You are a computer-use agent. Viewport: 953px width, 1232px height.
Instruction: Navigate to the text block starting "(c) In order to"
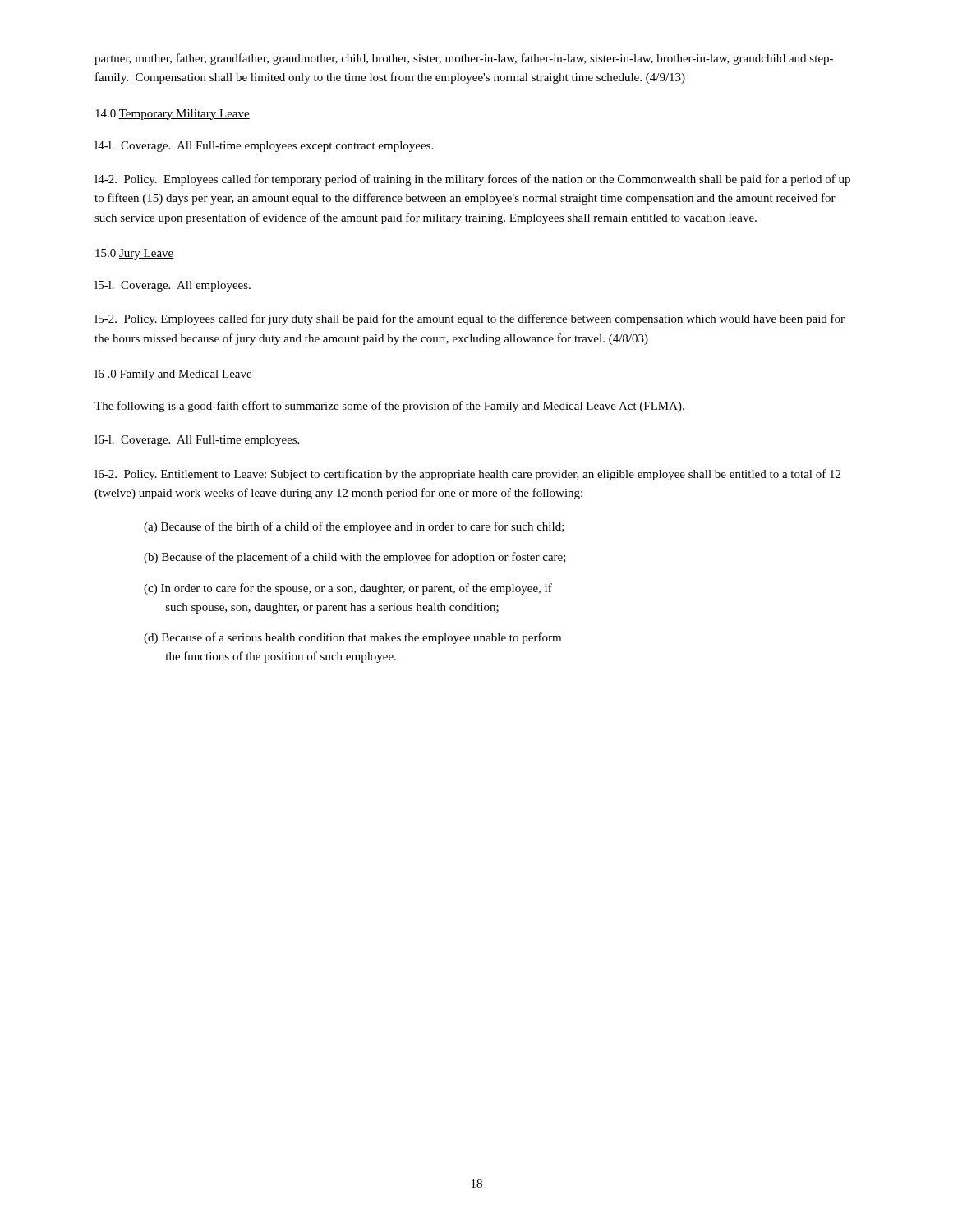[x=348, y=597]
